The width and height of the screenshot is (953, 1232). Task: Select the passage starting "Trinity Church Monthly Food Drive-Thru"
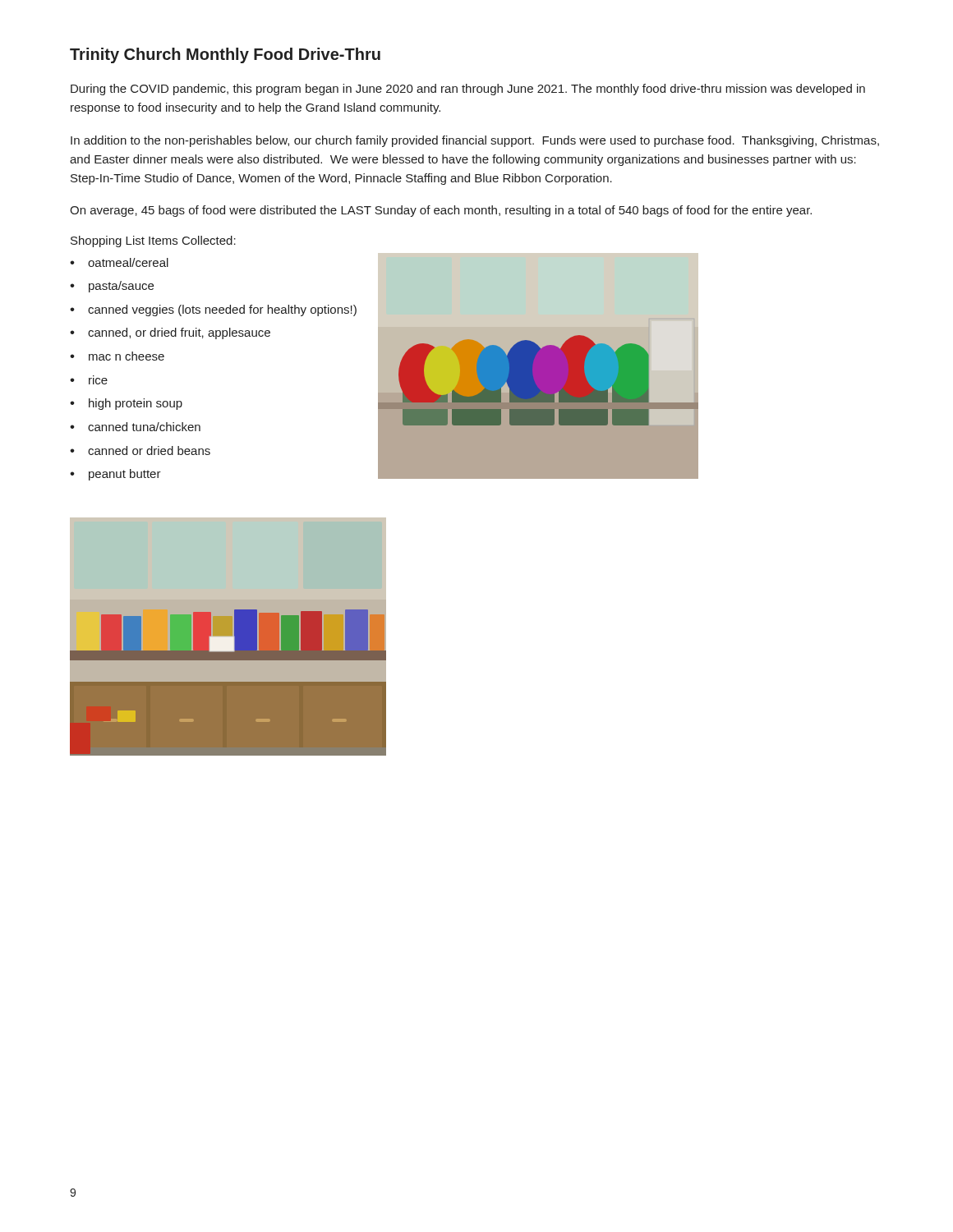point(225,54)
